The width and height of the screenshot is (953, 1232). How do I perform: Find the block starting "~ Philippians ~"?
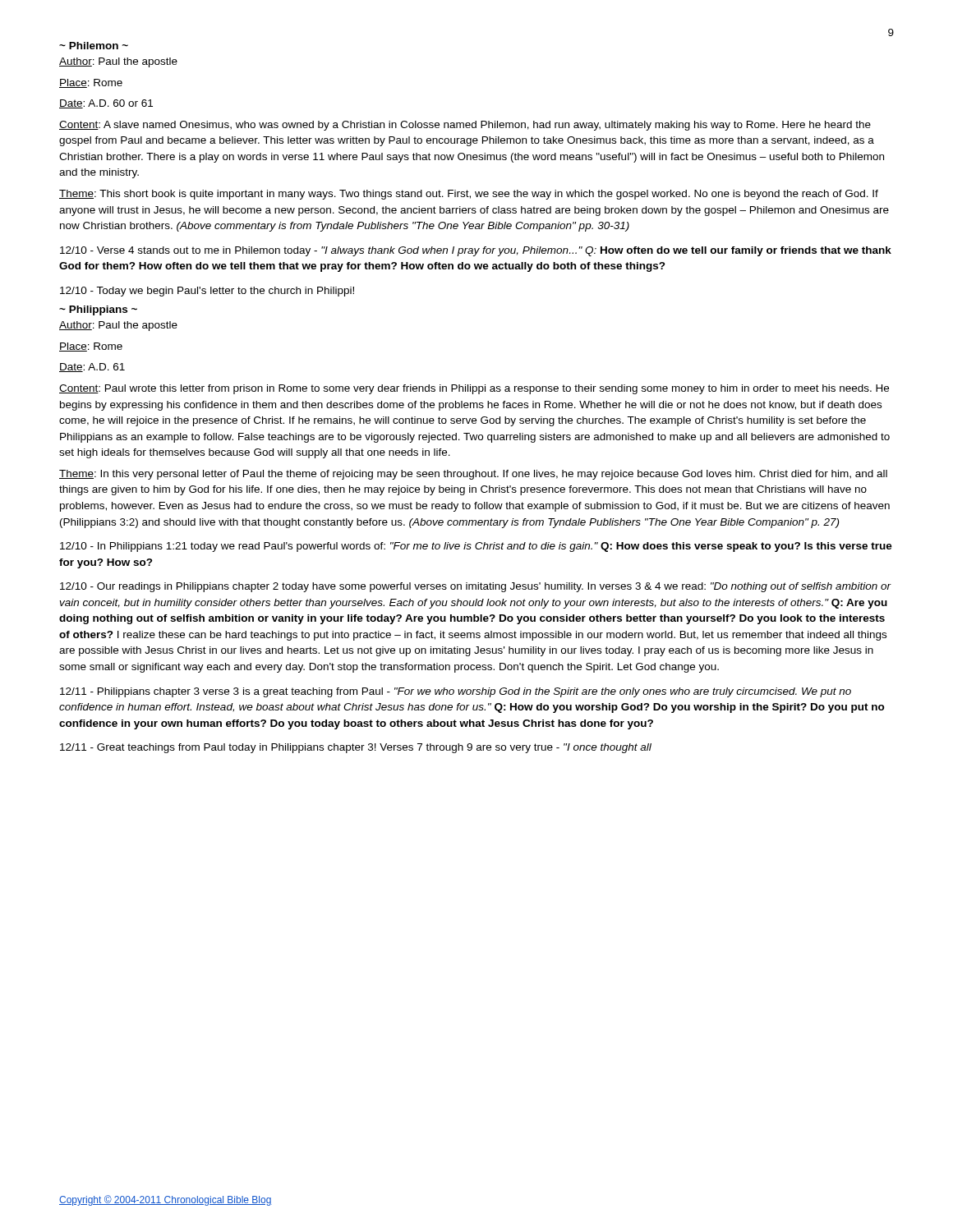pyautogui.click(x=98, y=309)
